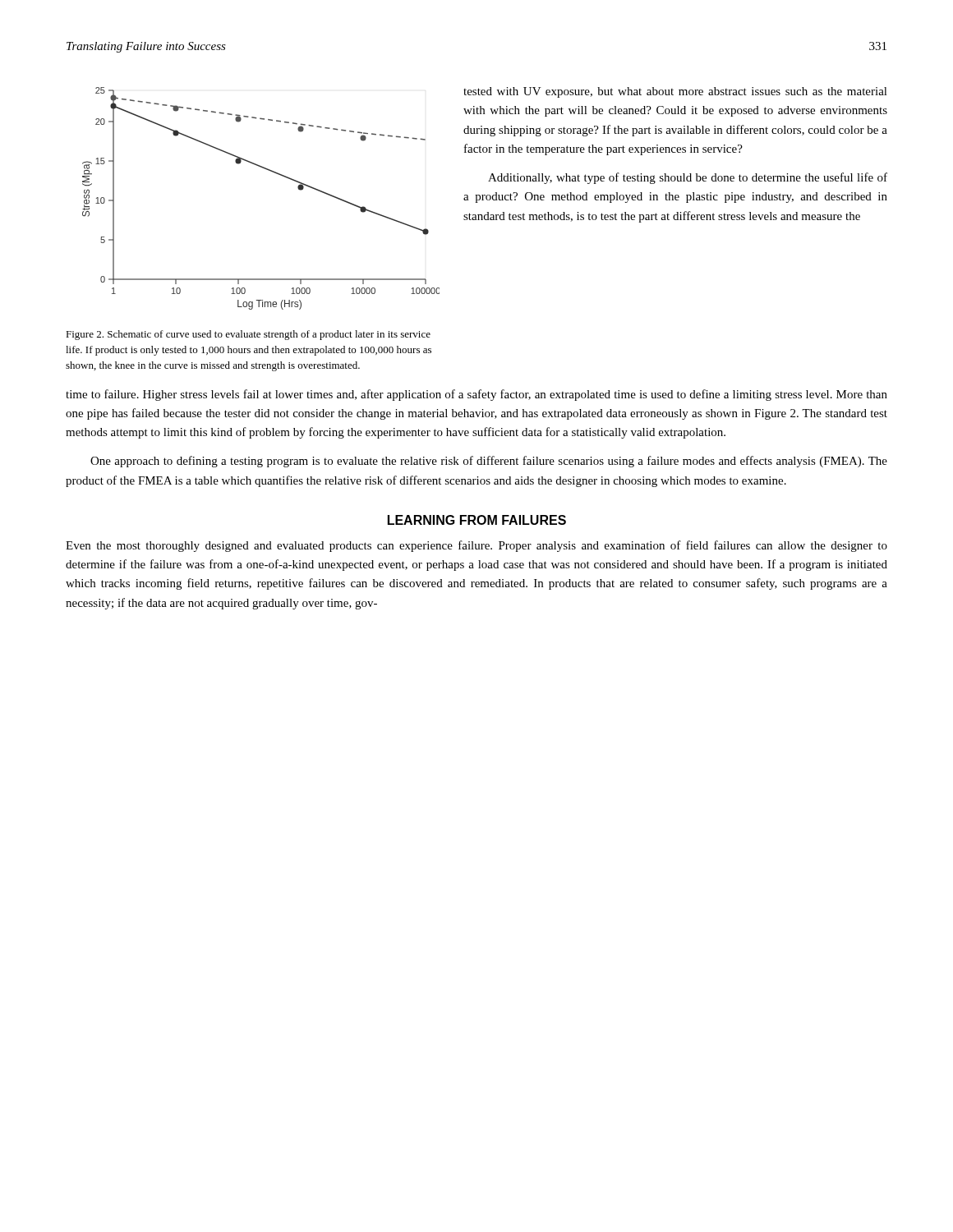The height and width of the screenshot is (1232, 953).
Task: Find the text block that says "Additionally, what type of testing"
Action: (675, 197)
